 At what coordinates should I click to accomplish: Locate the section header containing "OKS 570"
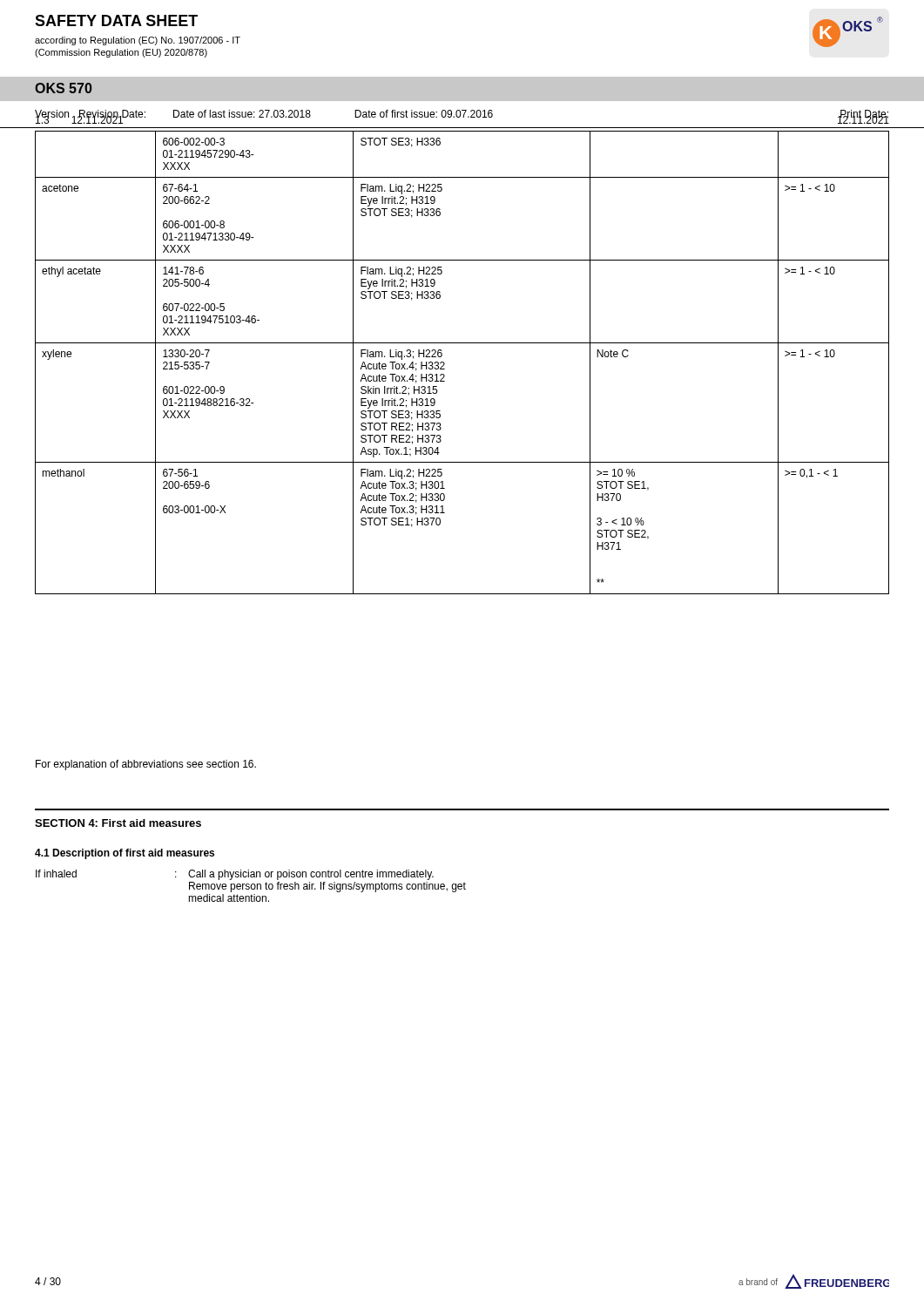[x=63, y=88]
